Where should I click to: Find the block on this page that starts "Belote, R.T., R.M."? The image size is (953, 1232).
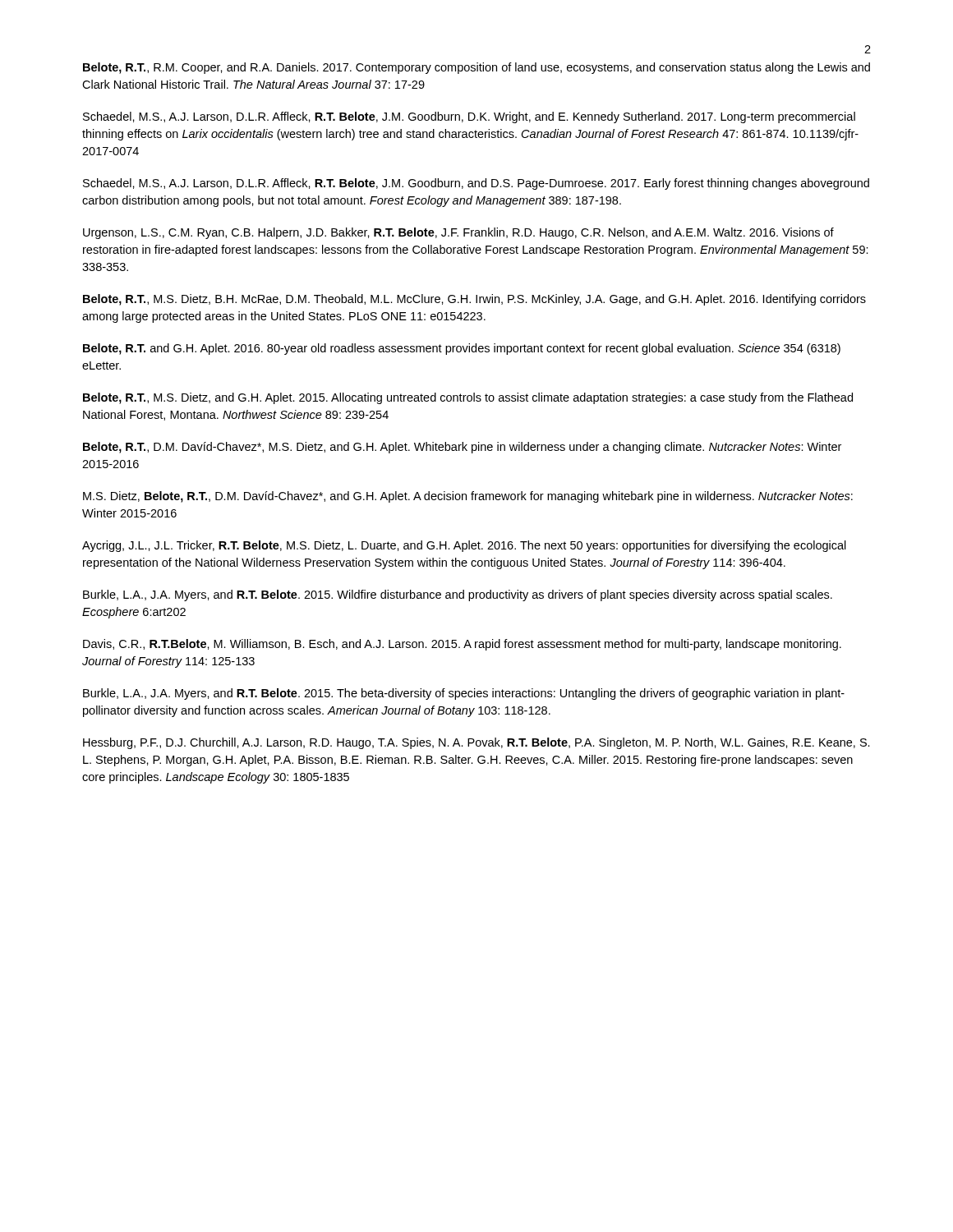(x=476, y=76)
